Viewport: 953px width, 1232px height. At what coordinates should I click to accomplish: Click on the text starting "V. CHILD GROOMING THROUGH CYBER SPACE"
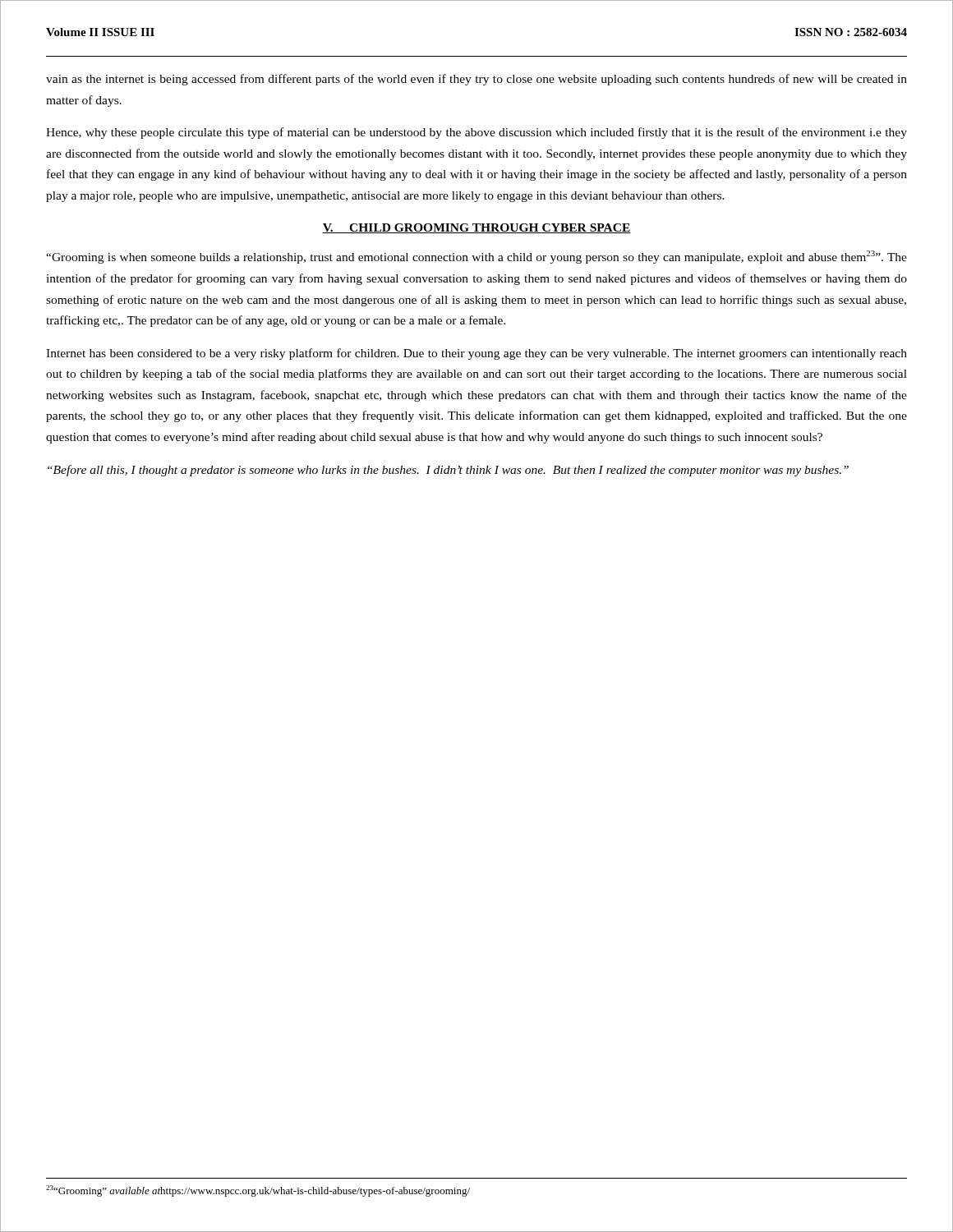click(476, 228)
